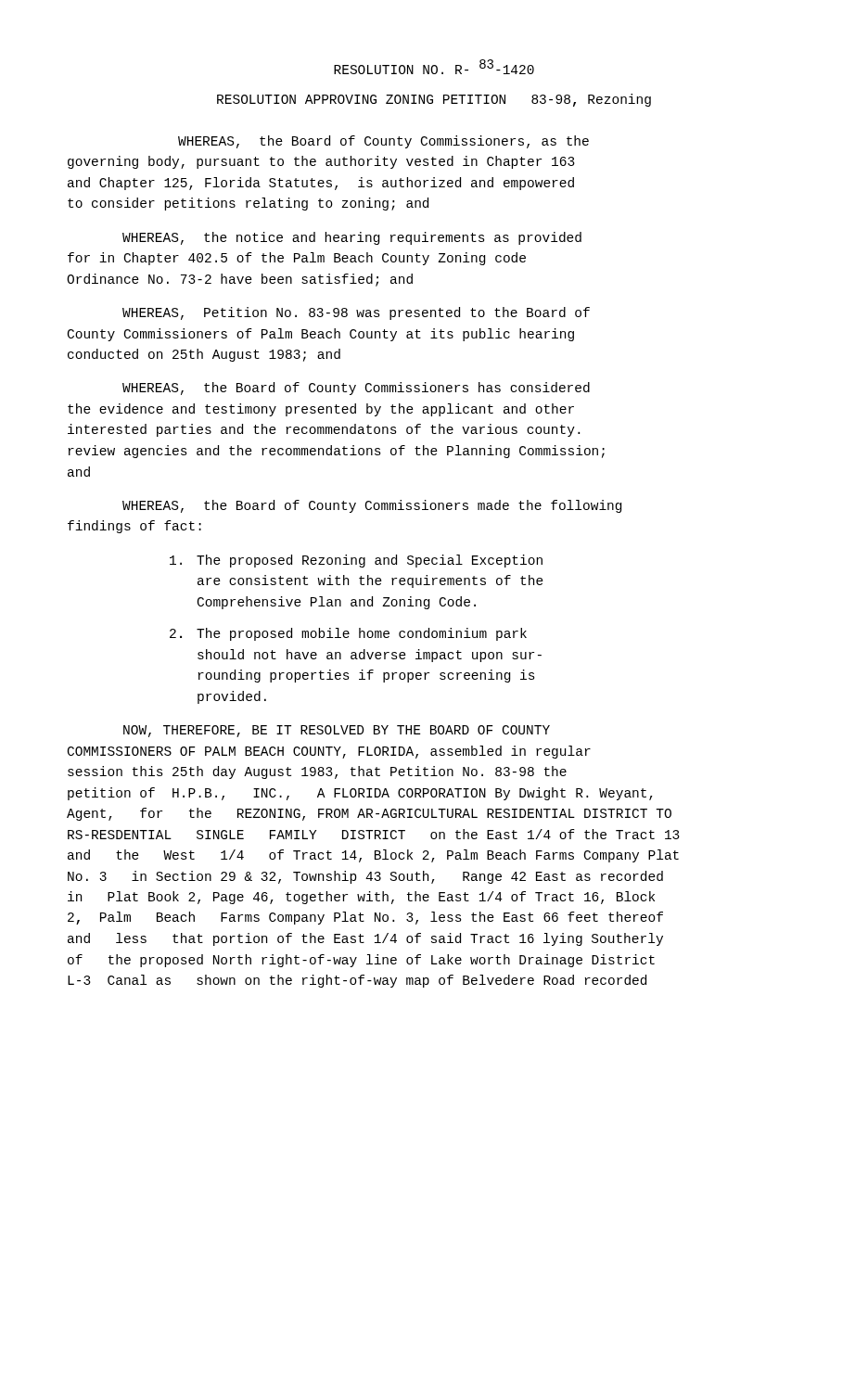Select the text block that reads "NOW, THEREFORE, BE IT RESOLVED BY"
The width and height of the screenshot is (868, 1391).
(x=373, y=856)
